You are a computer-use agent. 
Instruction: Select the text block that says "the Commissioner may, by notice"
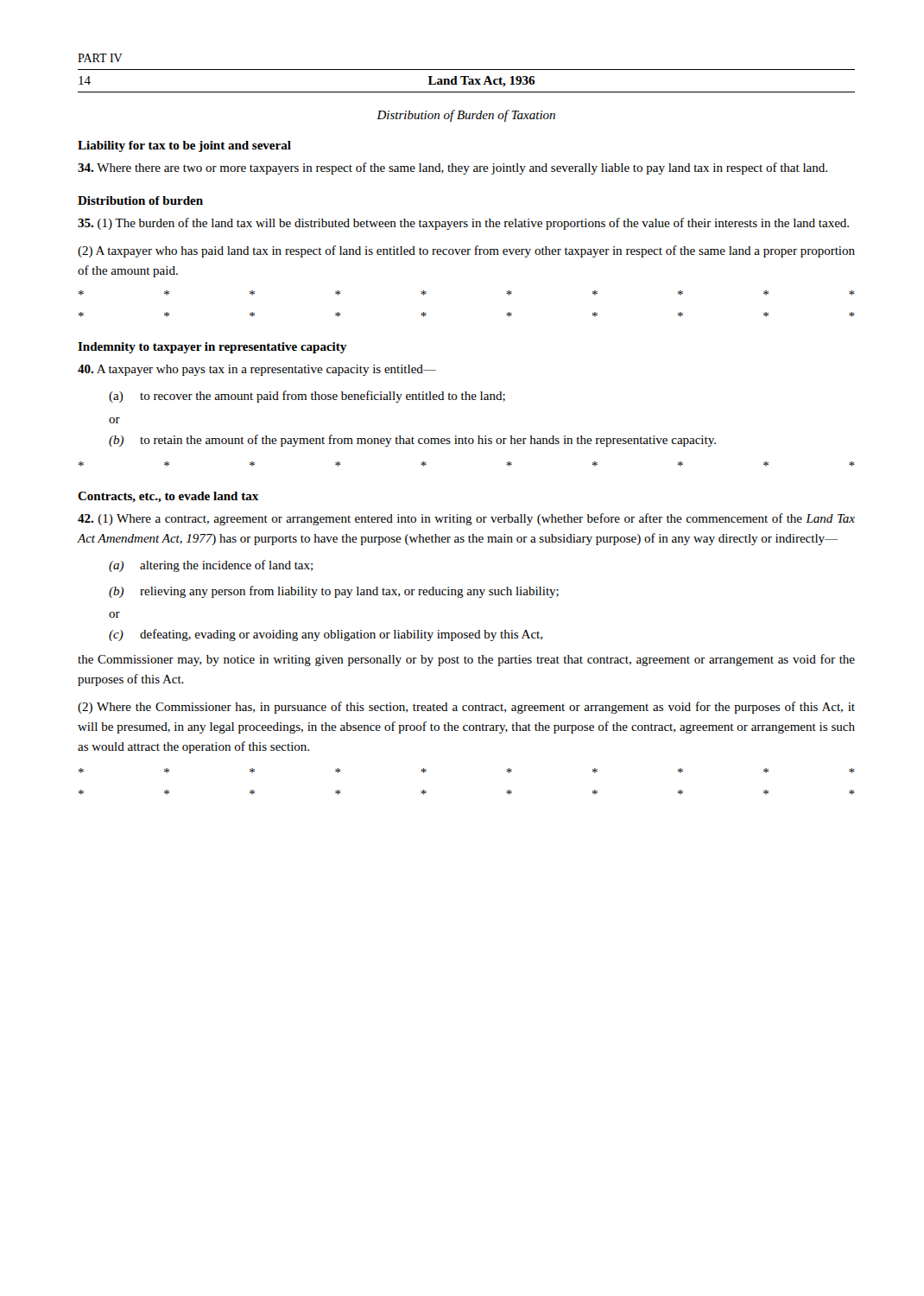466,669
